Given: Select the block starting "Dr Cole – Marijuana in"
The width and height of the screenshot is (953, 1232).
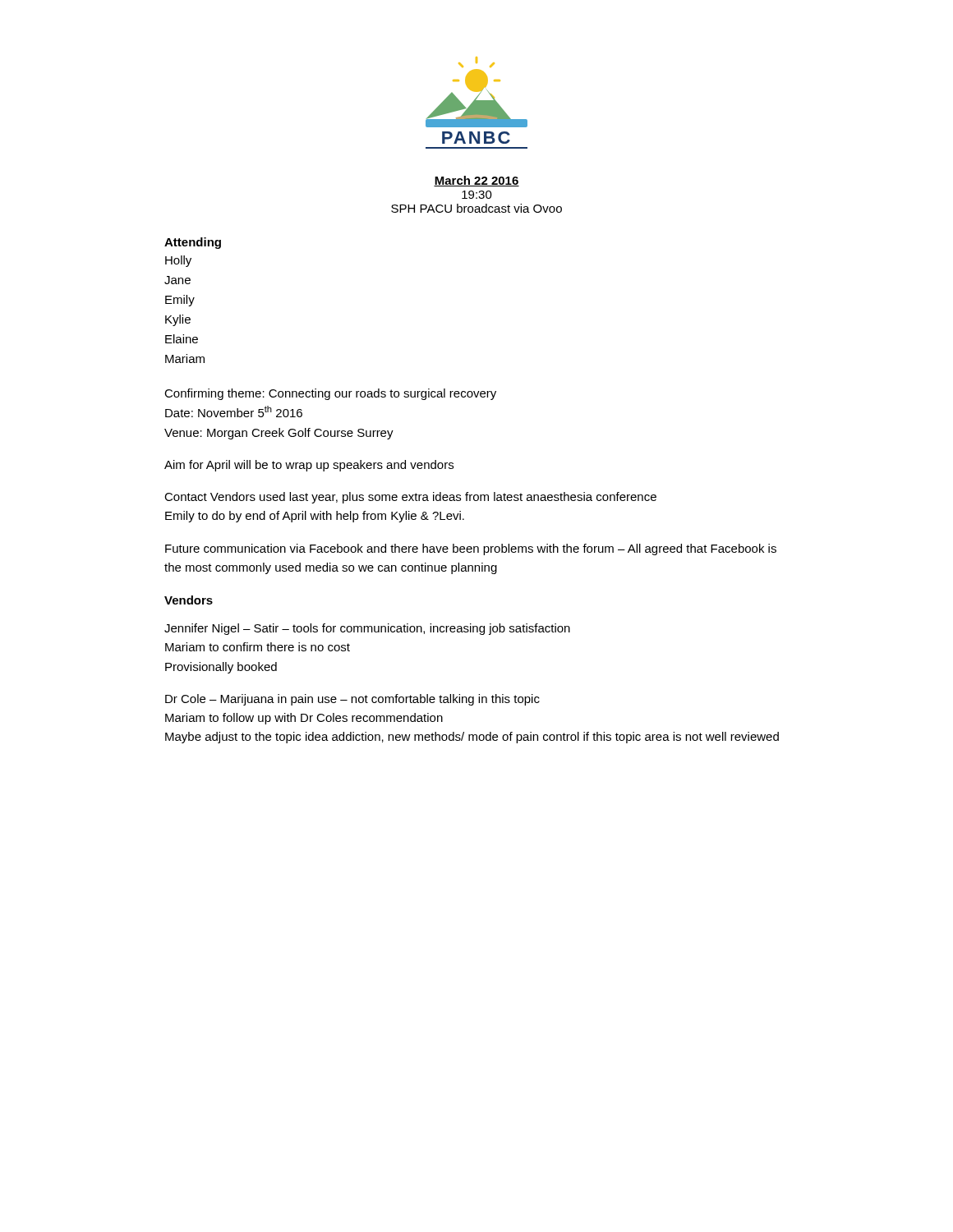Looking at the screenshot, I should click(352, 700).
